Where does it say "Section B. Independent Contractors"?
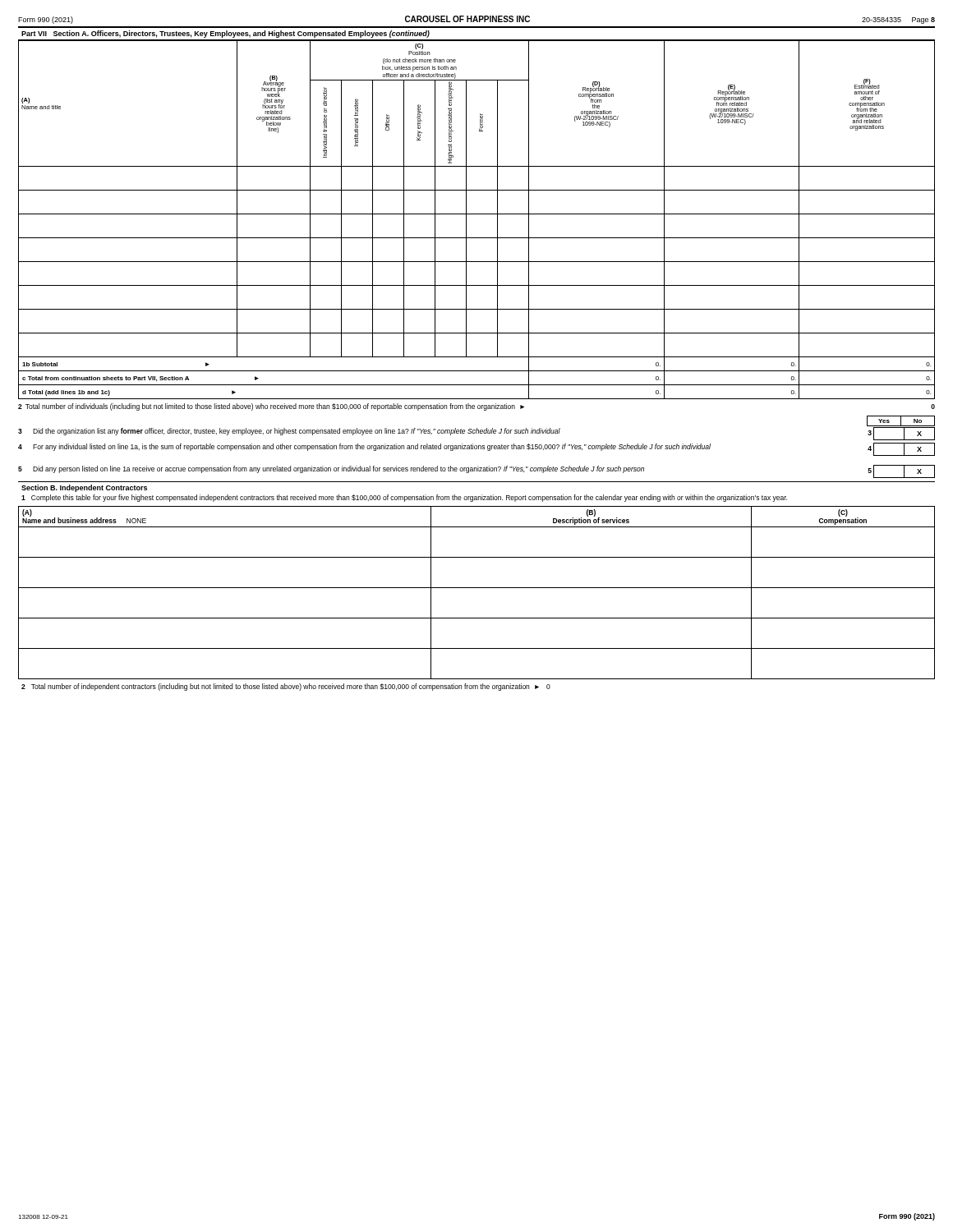953x1232 pixels. pyautogui.click(x=84, y=488)
